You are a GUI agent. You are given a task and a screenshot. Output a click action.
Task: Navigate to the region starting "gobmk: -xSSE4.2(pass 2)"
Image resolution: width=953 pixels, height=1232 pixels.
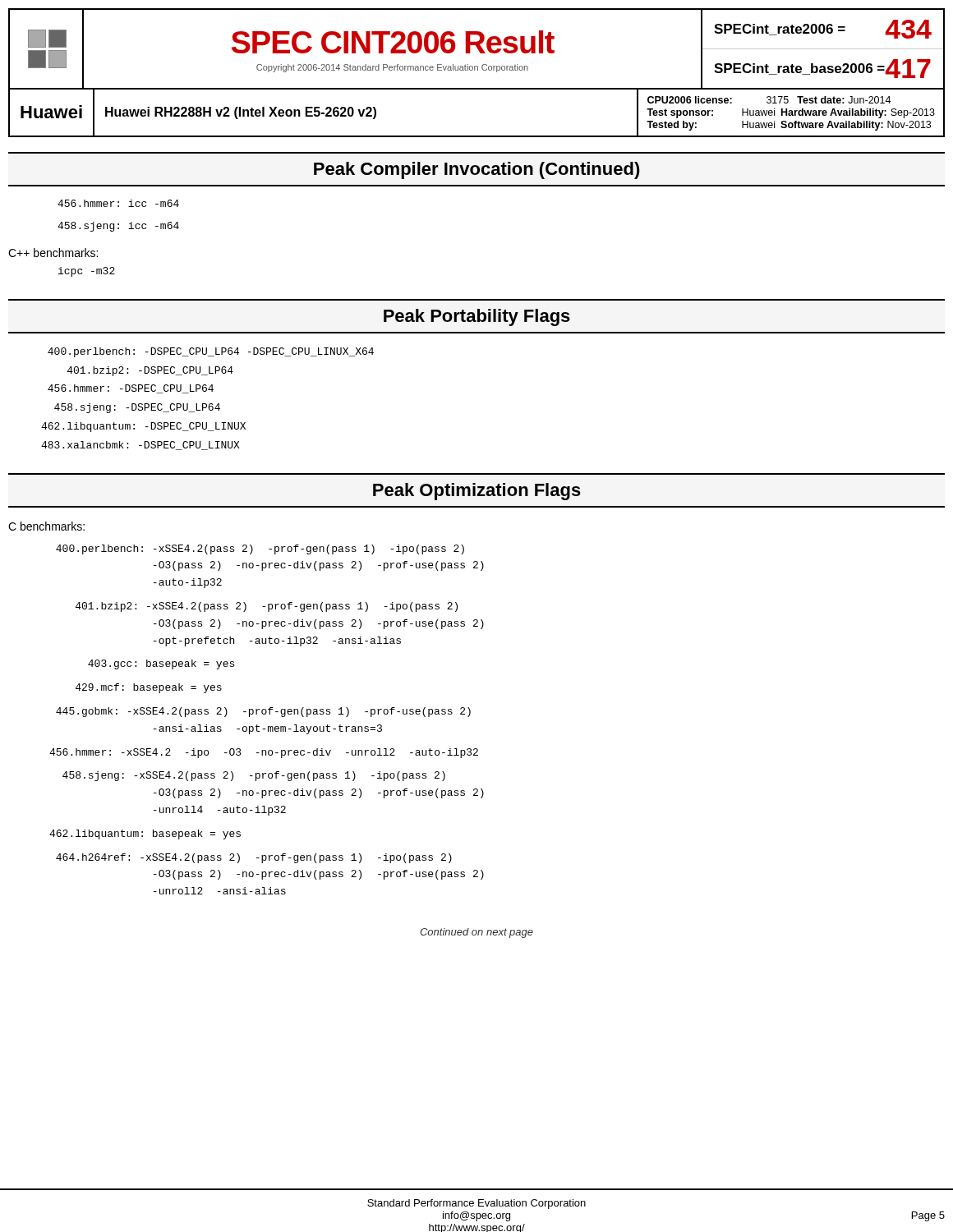tap(261, 720)
